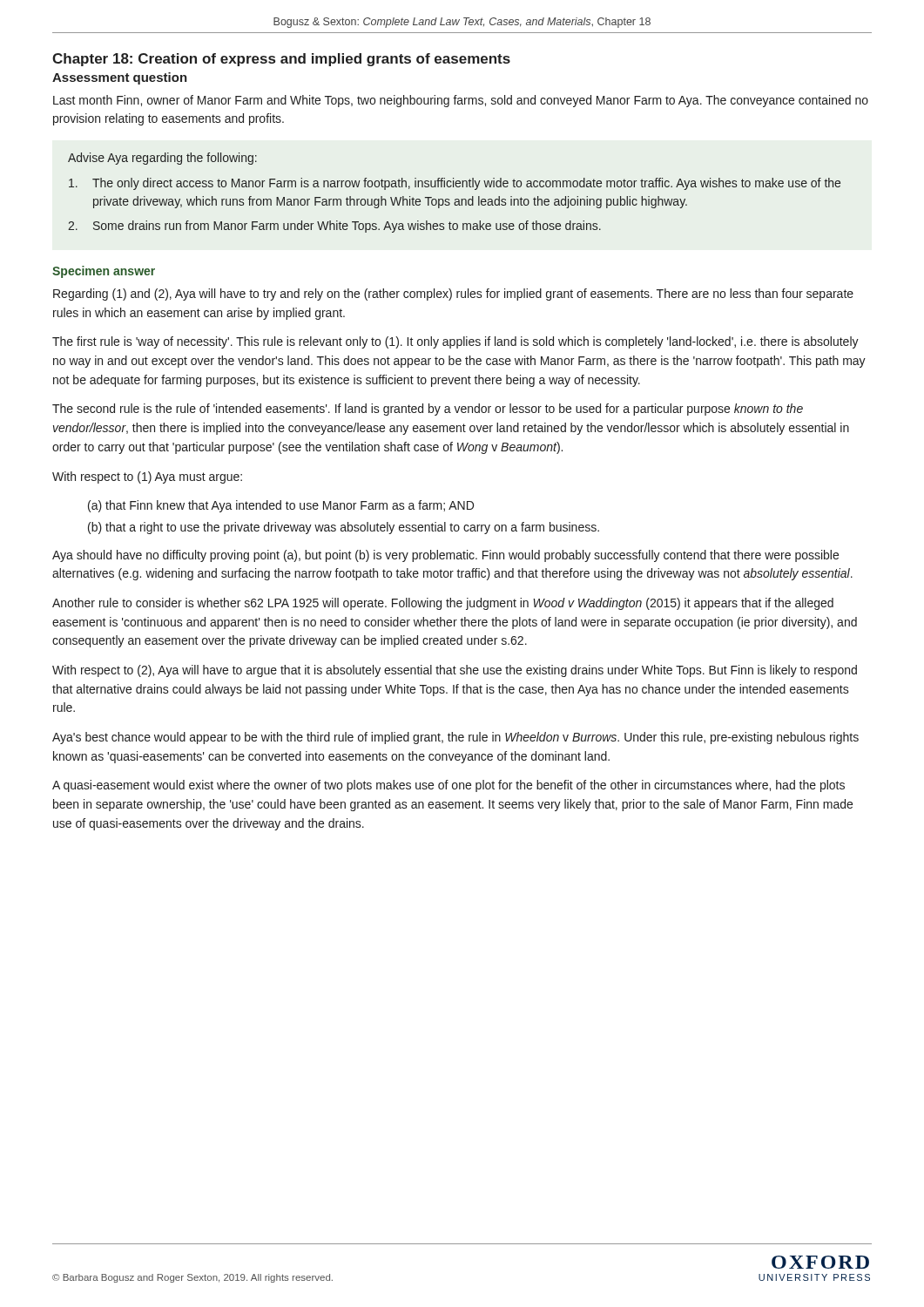924x1307 pixels.
Task: Navigate to the text block starting "With respect to (2), Aya"
Action: click(x=462, y=690)
